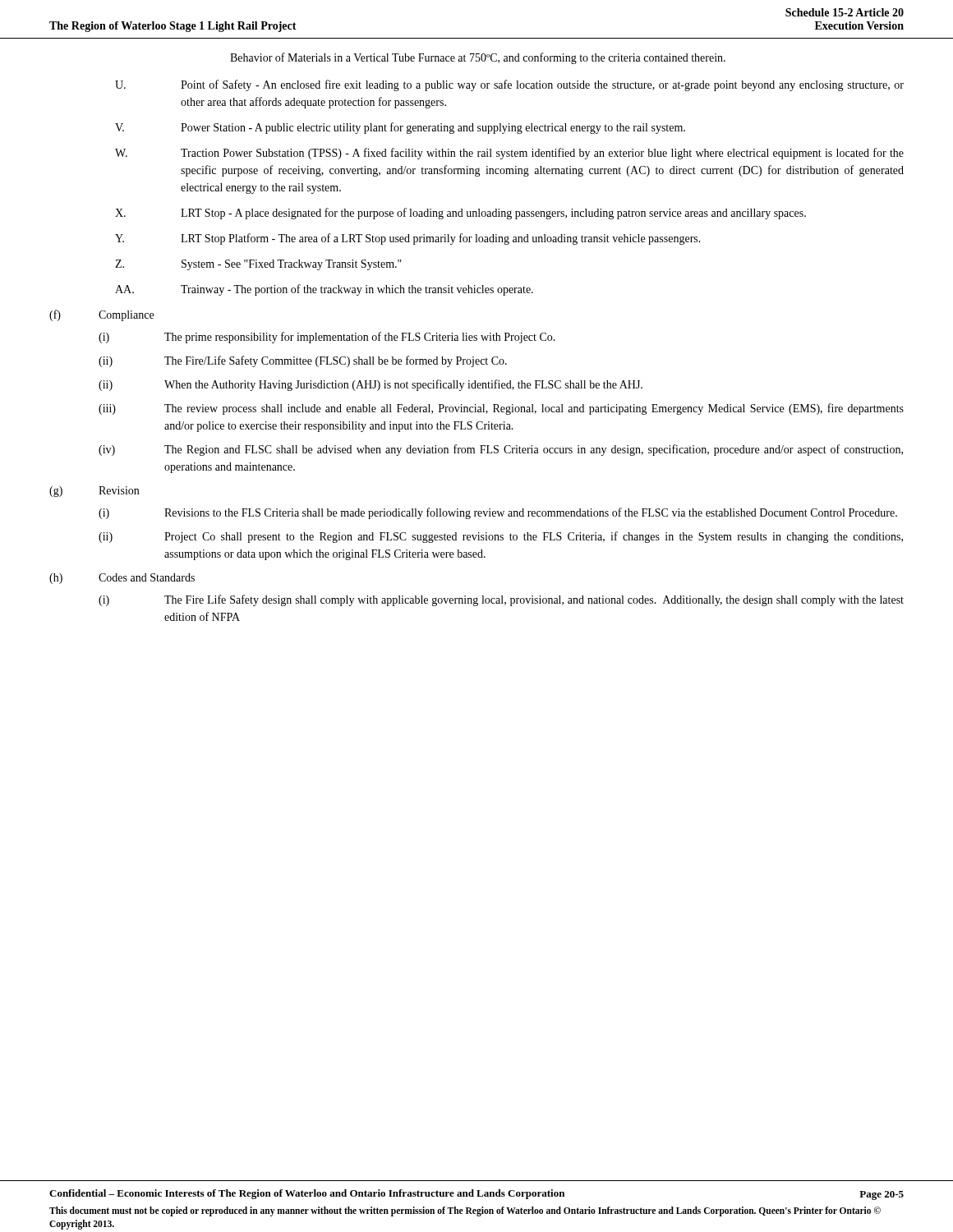Point to the text block starting "(ii) Project Co shall present to the Region"
The height and width of the screenshot is (1232, 953).
(501, 545)
